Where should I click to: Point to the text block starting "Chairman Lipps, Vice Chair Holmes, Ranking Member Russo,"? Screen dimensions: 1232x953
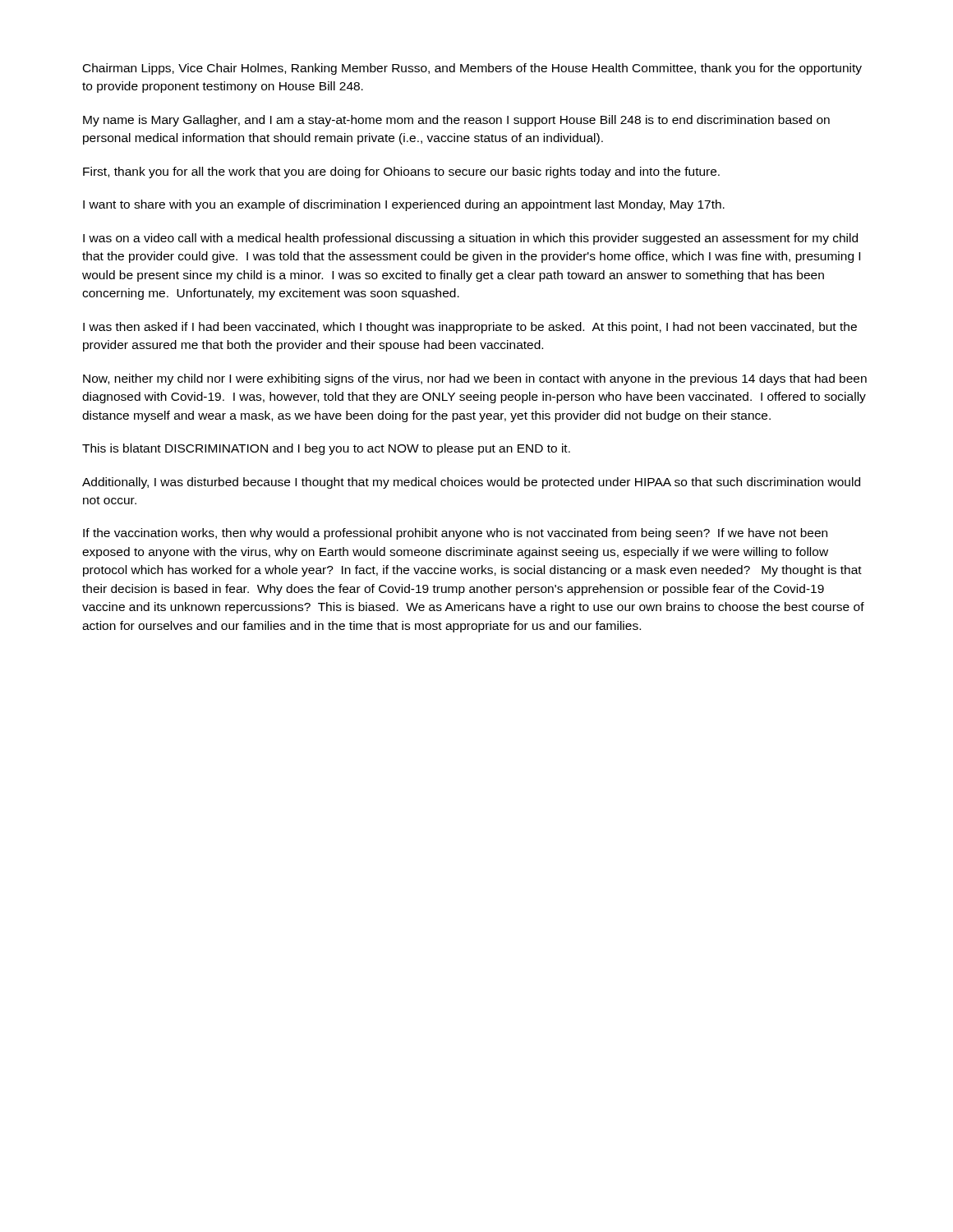point(472,77)
